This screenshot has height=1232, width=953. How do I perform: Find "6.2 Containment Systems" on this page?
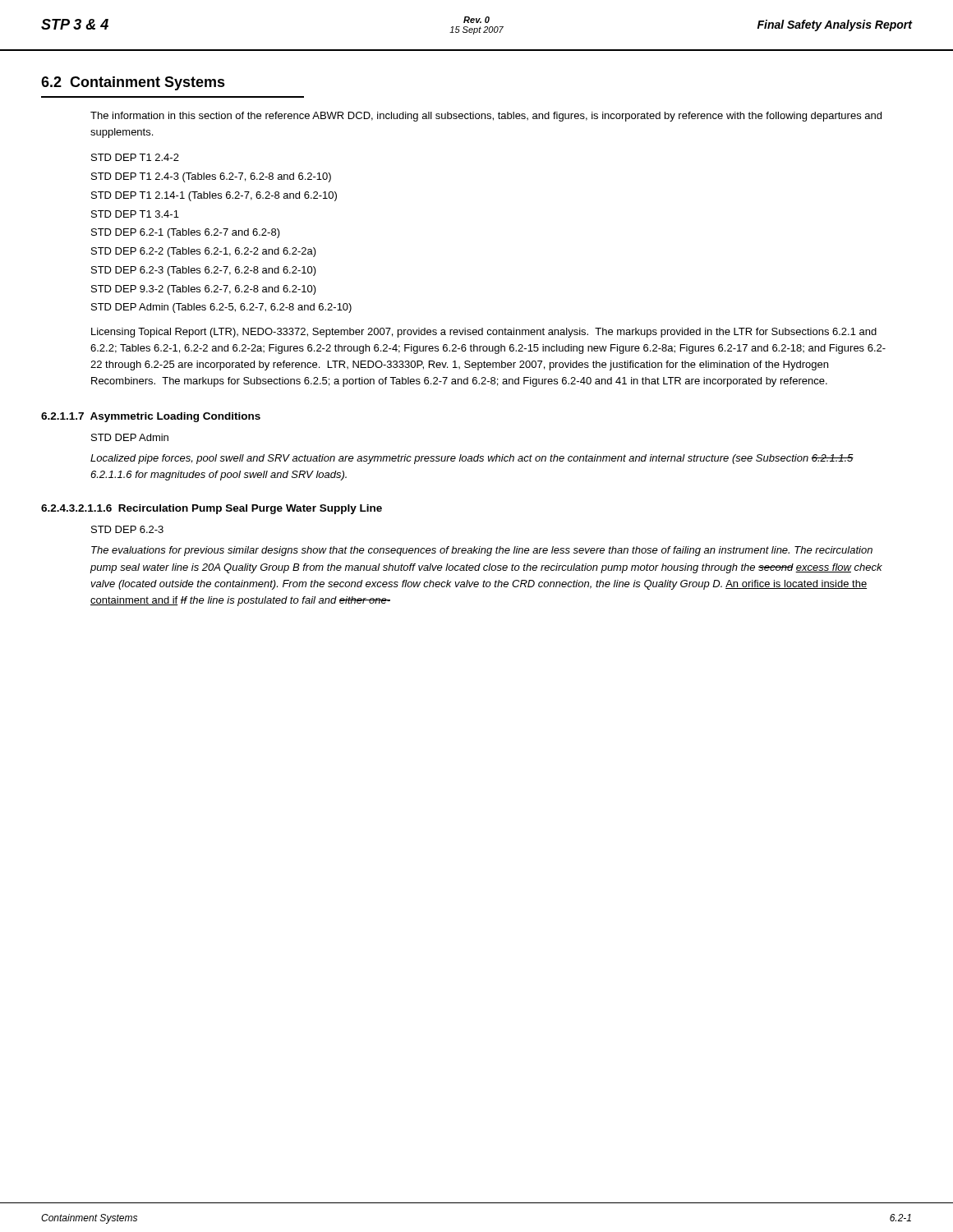(133, 82)
